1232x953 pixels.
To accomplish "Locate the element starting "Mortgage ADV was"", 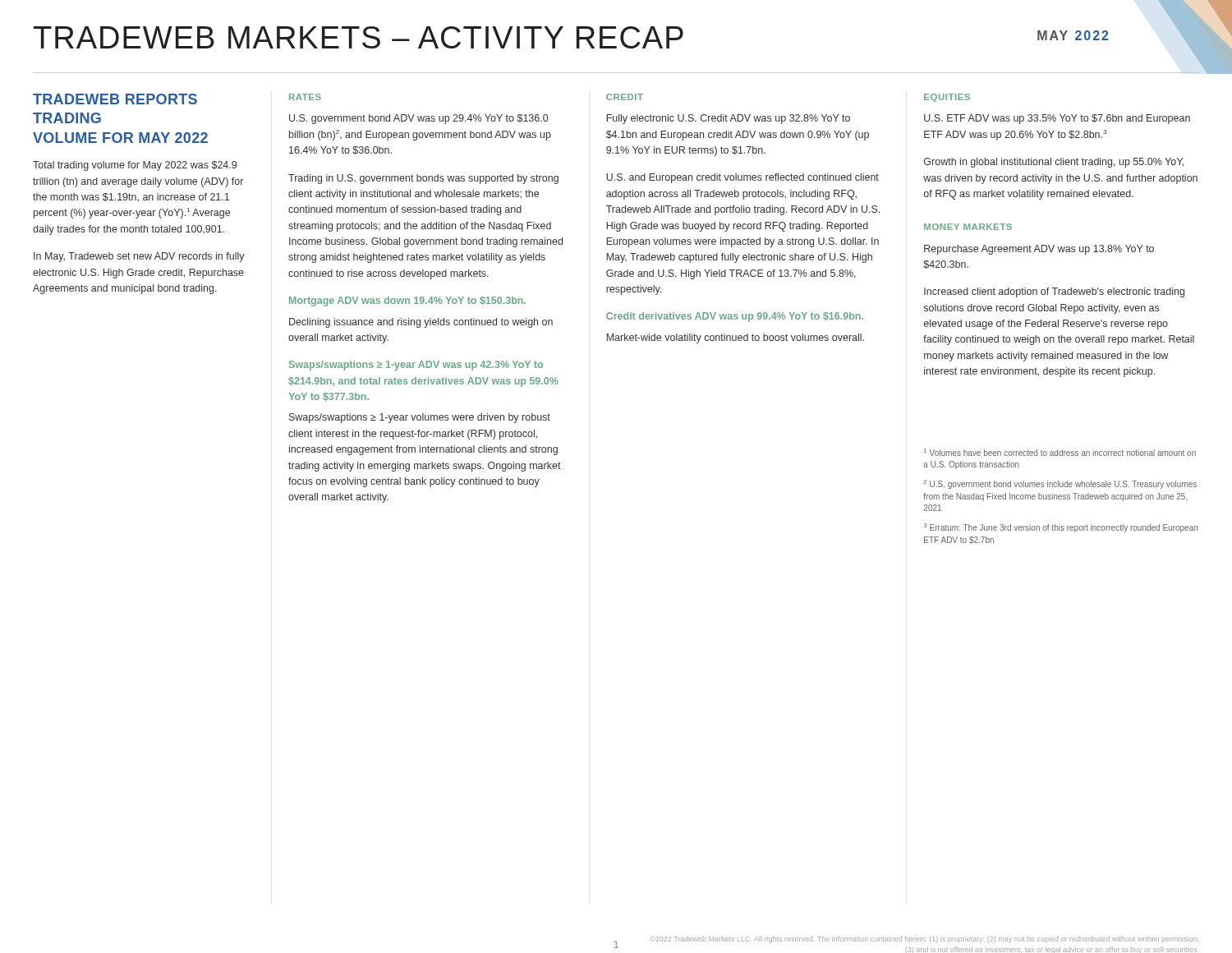I will [407, 301].
